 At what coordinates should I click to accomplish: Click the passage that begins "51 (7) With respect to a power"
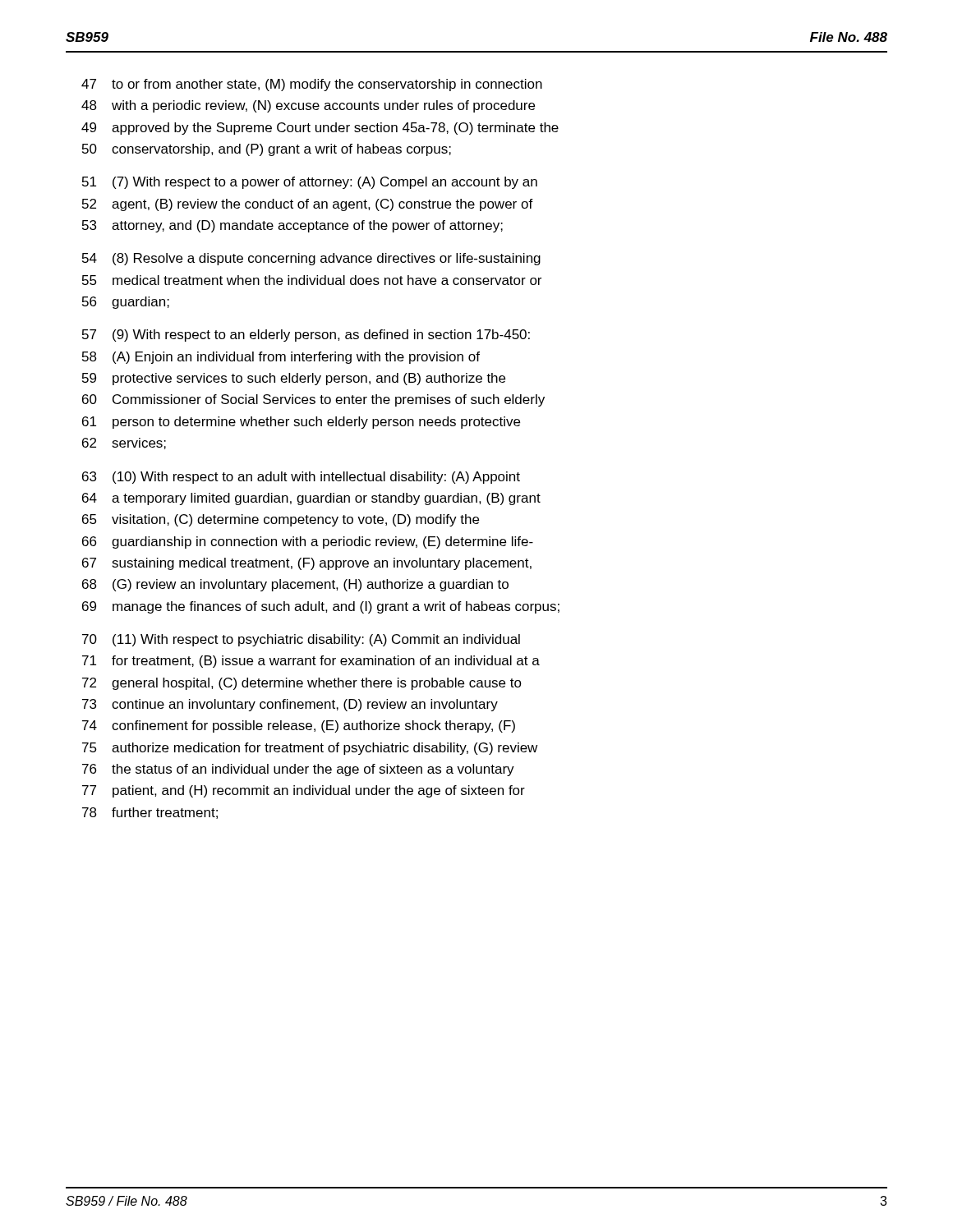476,204
